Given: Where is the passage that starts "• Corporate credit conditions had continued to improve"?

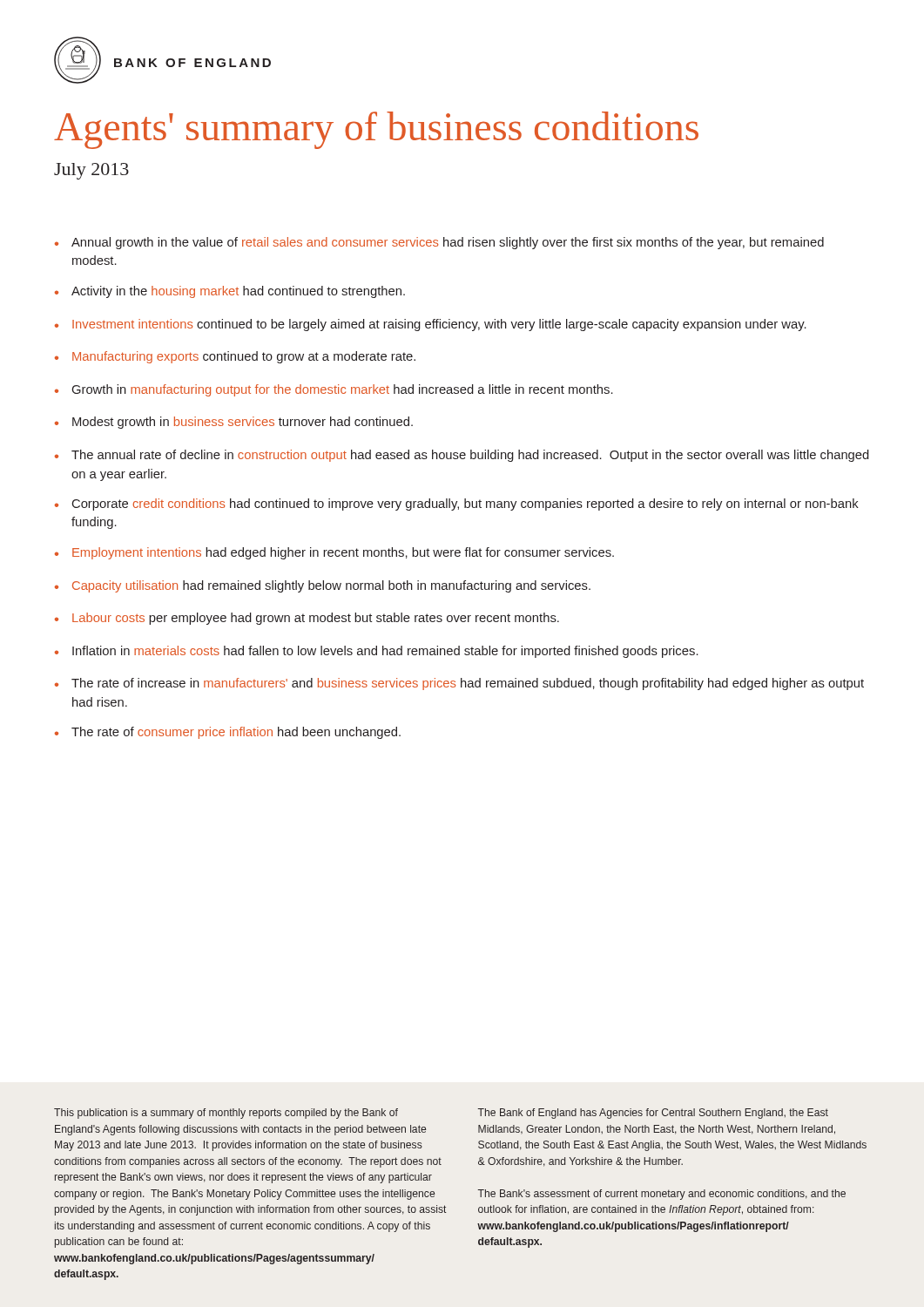Looking at the screenshot, I should click(462, 514).
